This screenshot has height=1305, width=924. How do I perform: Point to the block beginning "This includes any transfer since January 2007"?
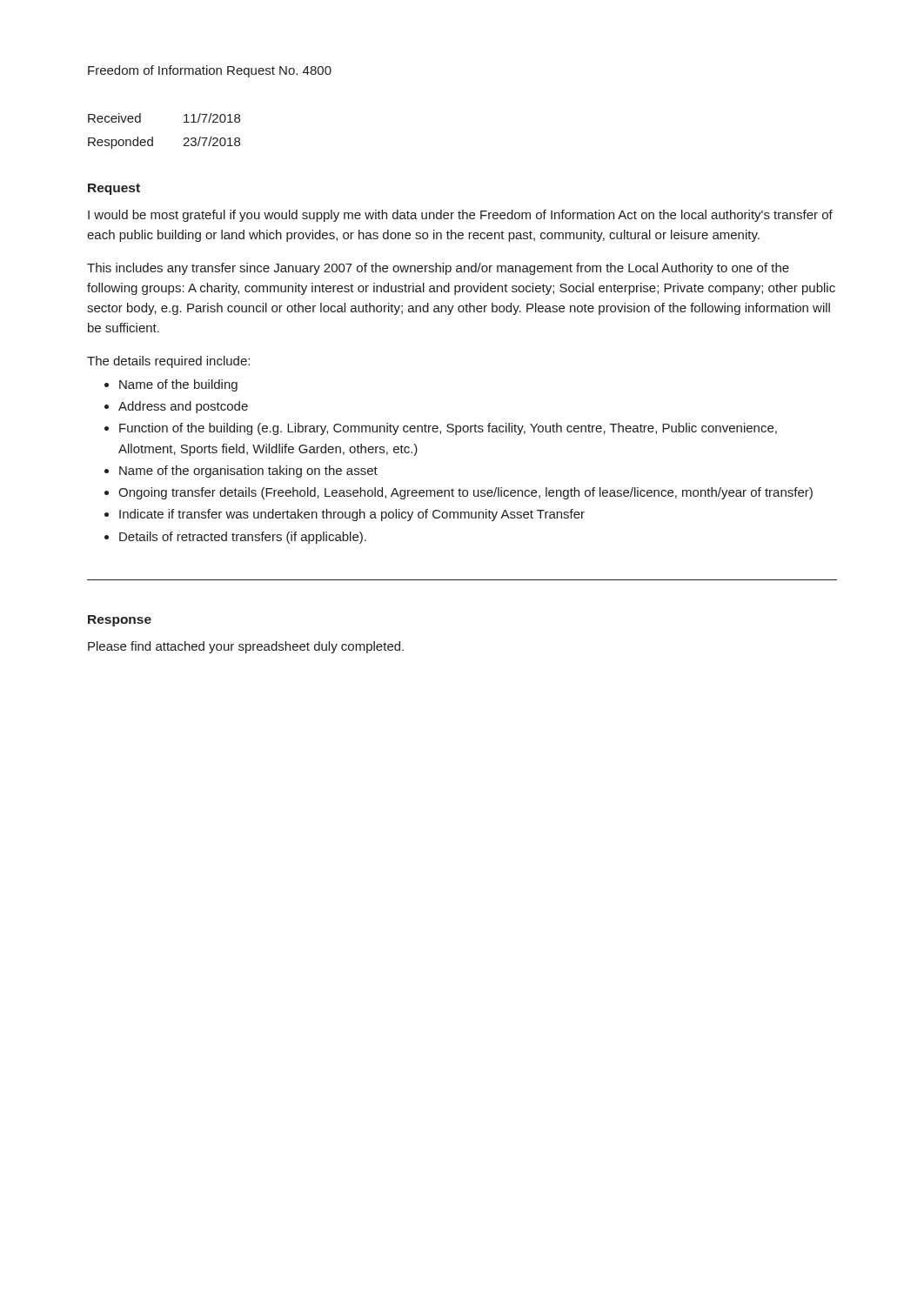tap(461, 297)
